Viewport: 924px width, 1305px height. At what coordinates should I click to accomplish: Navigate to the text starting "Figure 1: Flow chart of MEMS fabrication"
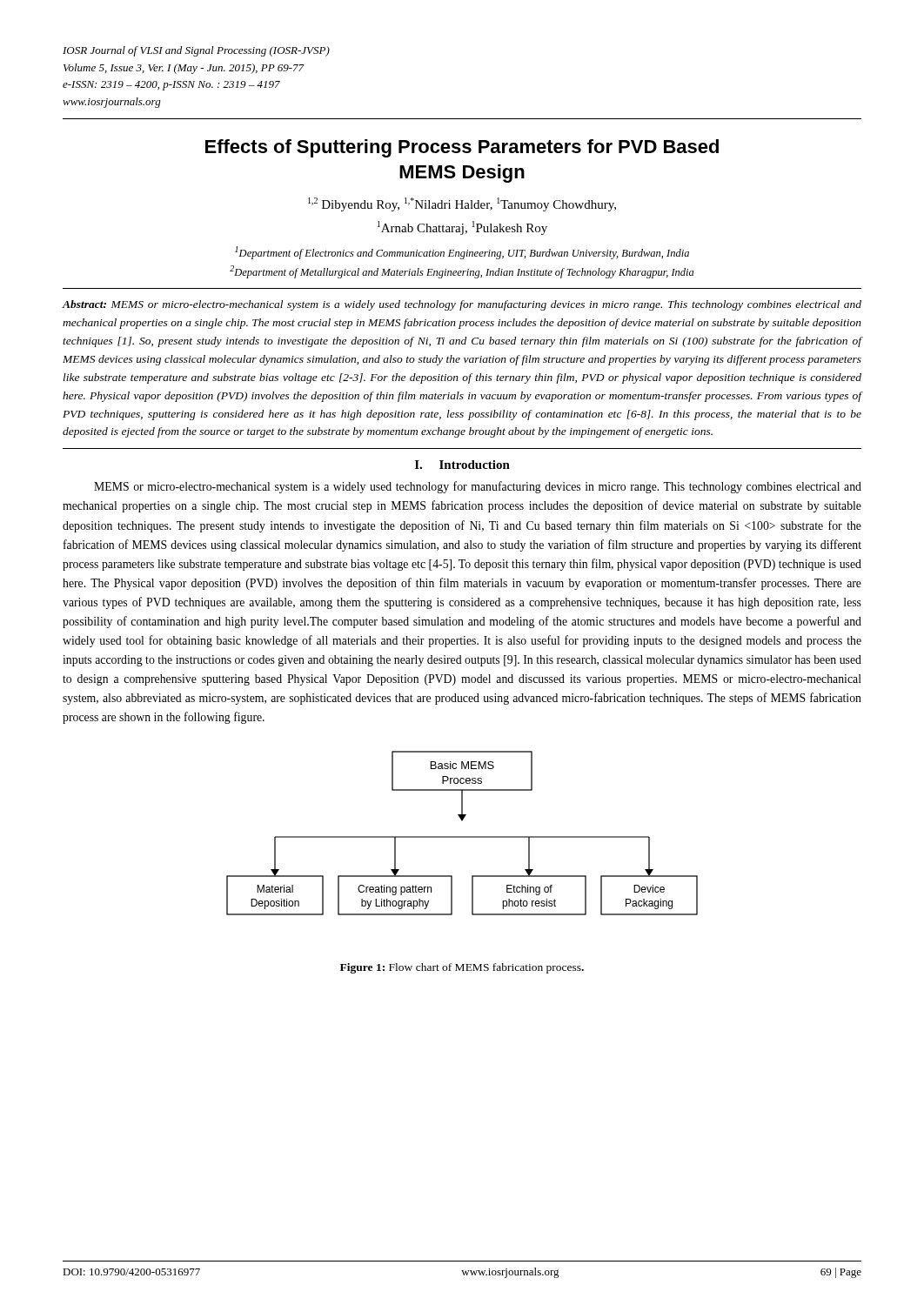[462, 968]
